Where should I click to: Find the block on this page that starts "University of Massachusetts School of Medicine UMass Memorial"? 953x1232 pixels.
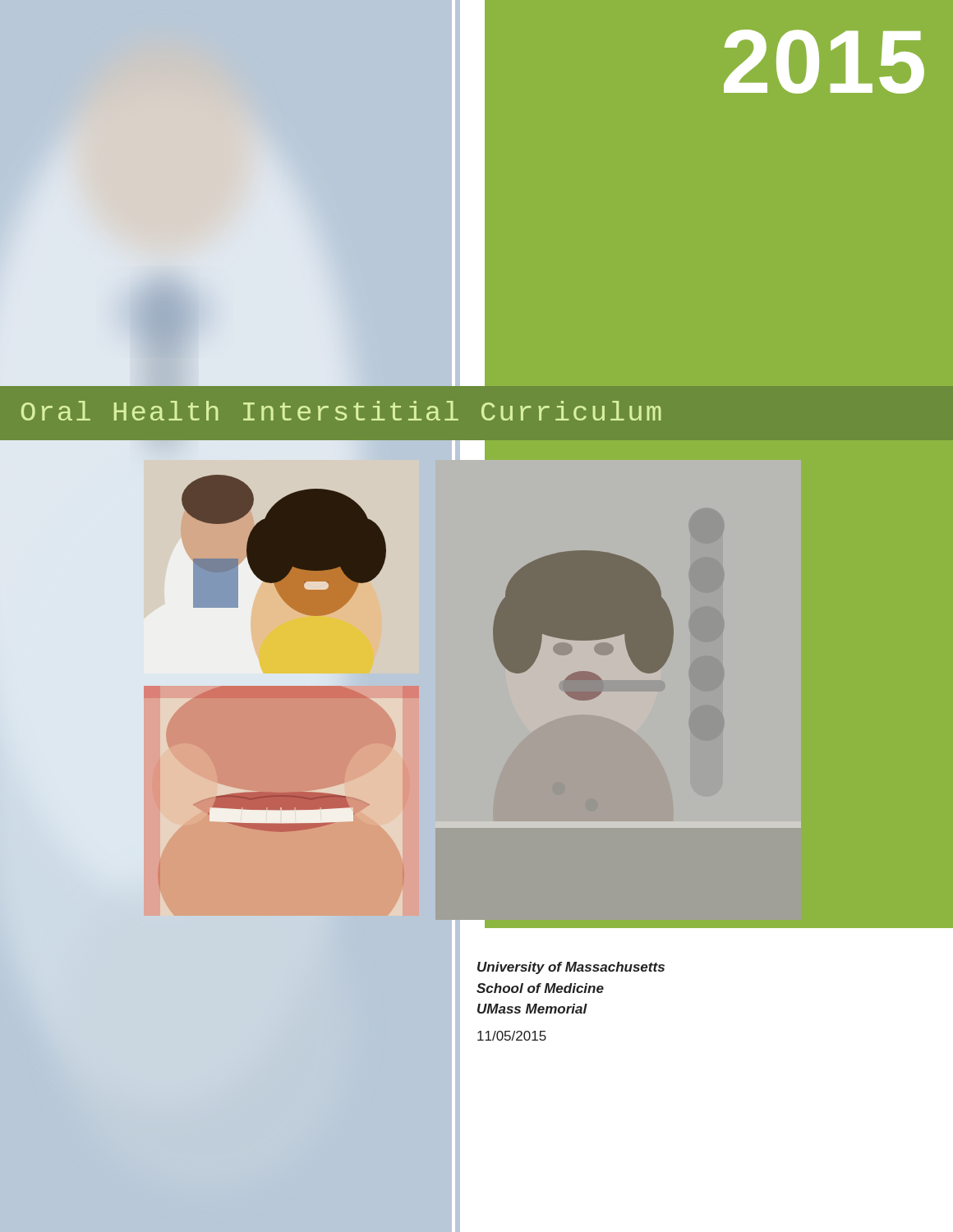(571, 968)
